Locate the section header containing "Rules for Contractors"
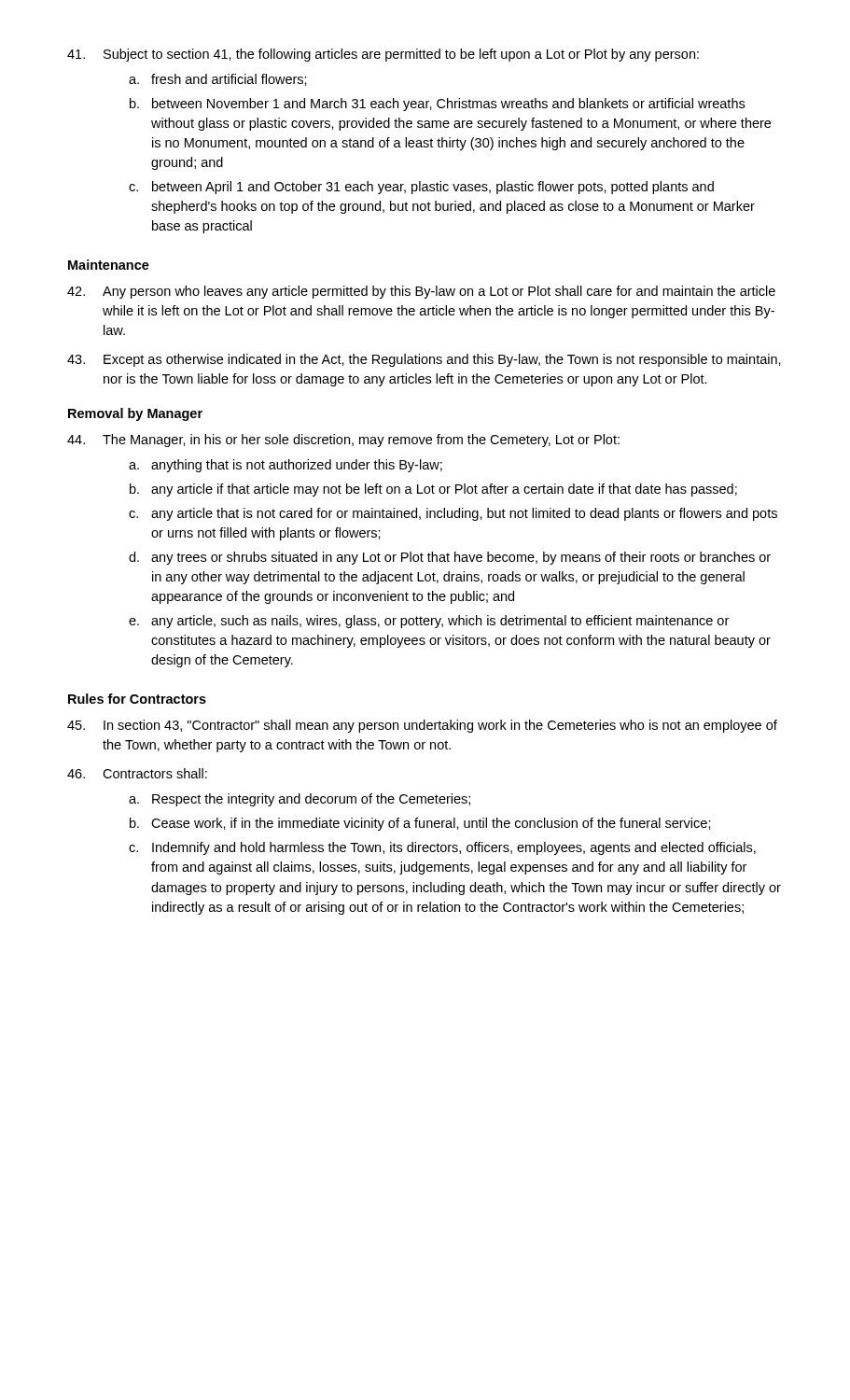 137,699
